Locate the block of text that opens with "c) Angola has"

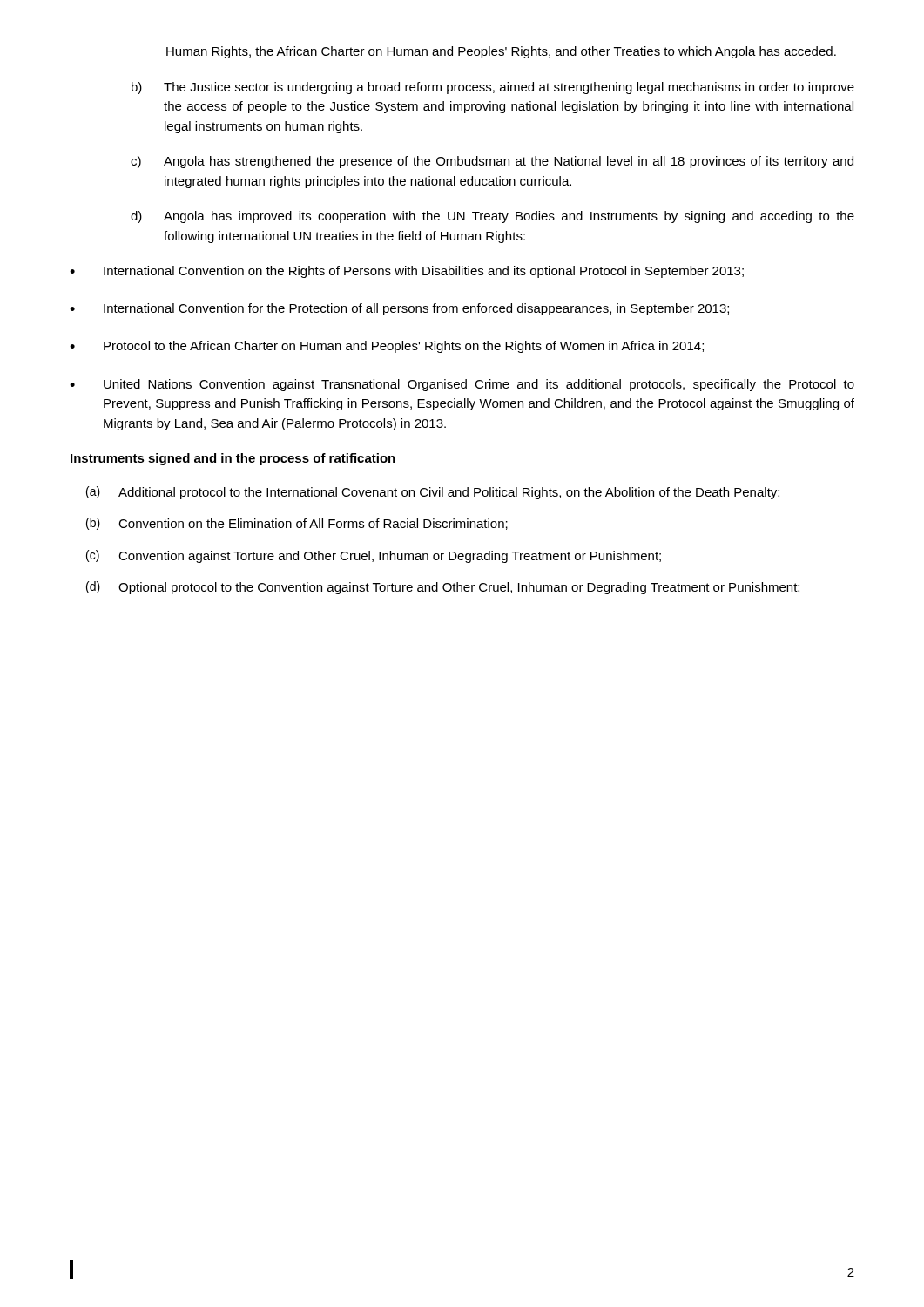(x=492, y=171)
